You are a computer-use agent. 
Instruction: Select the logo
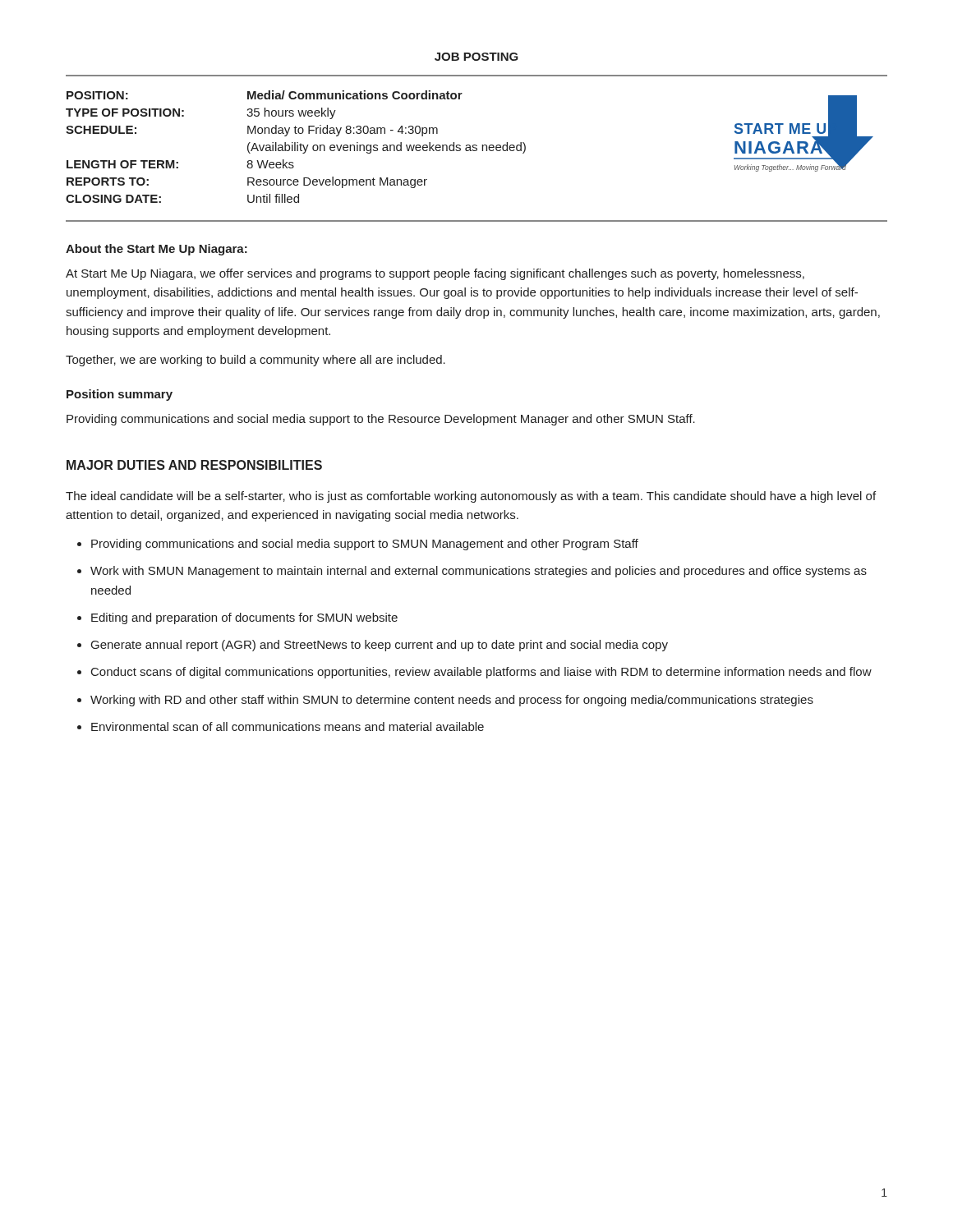pyautogui.click(x=805, y=135)
